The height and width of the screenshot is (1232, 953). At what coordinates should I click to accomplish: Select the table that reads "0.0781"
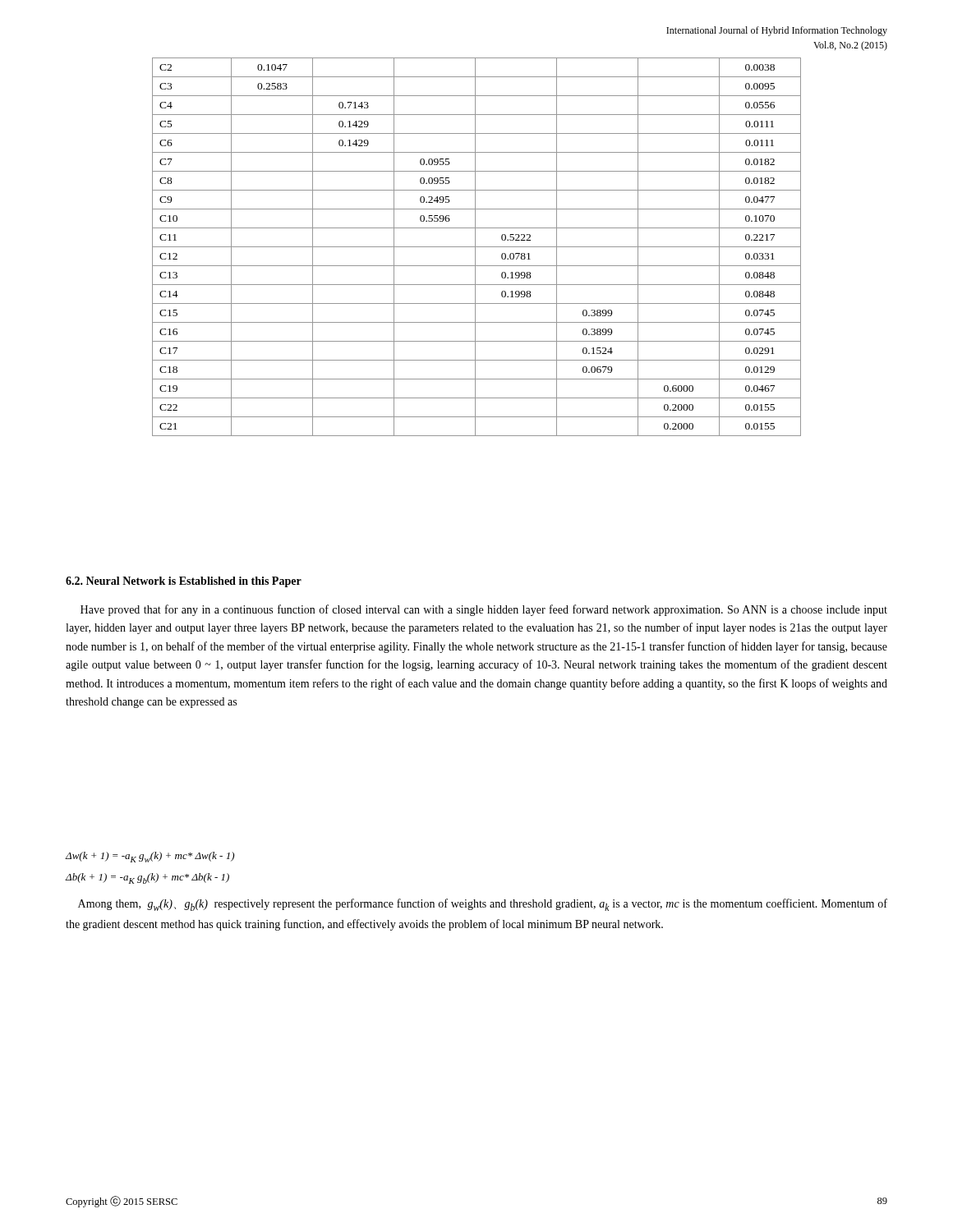tap(476, 247)
